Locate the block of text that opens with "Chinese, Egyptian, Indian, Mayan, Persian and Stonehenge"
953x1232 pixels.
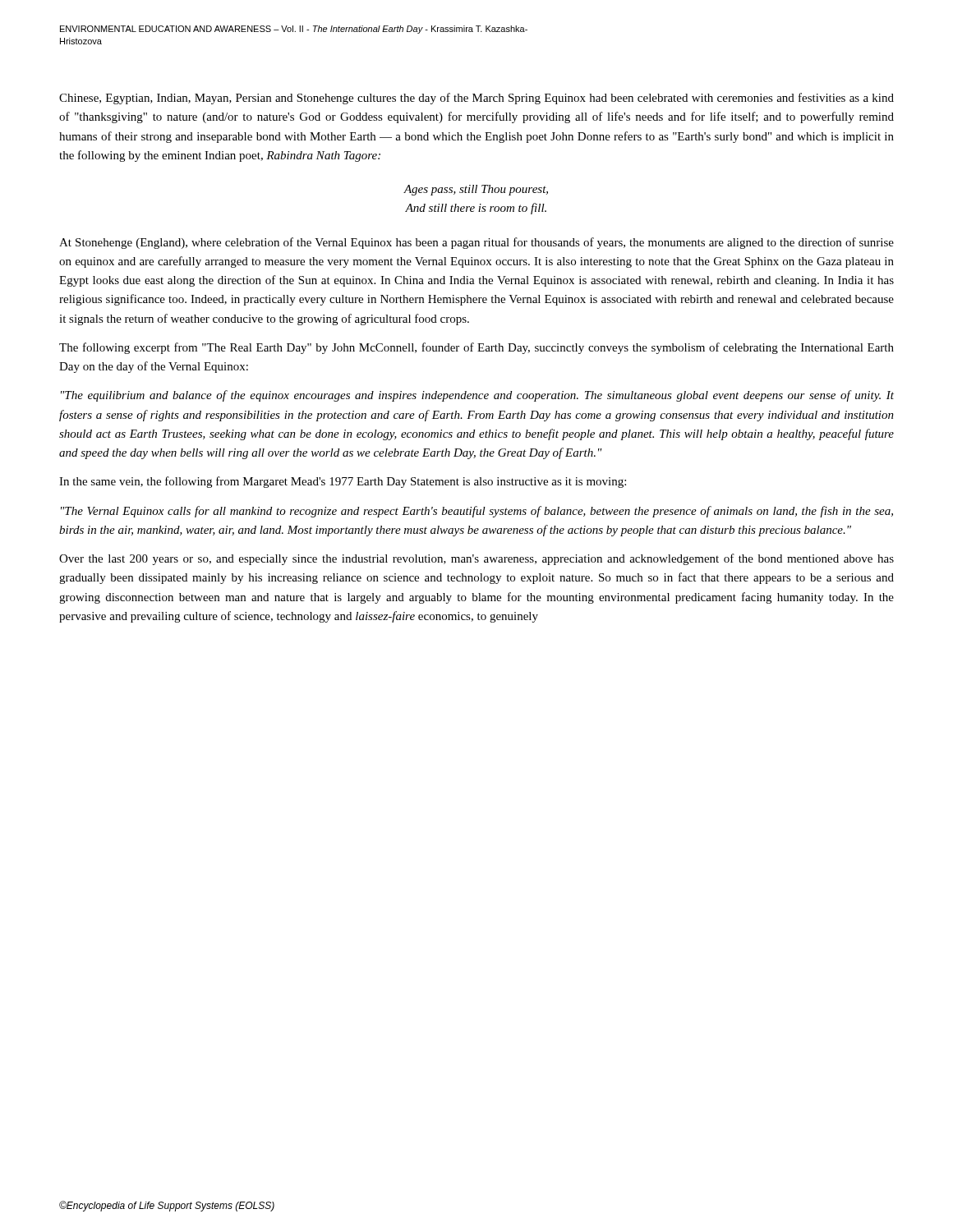tap(476, 127)
